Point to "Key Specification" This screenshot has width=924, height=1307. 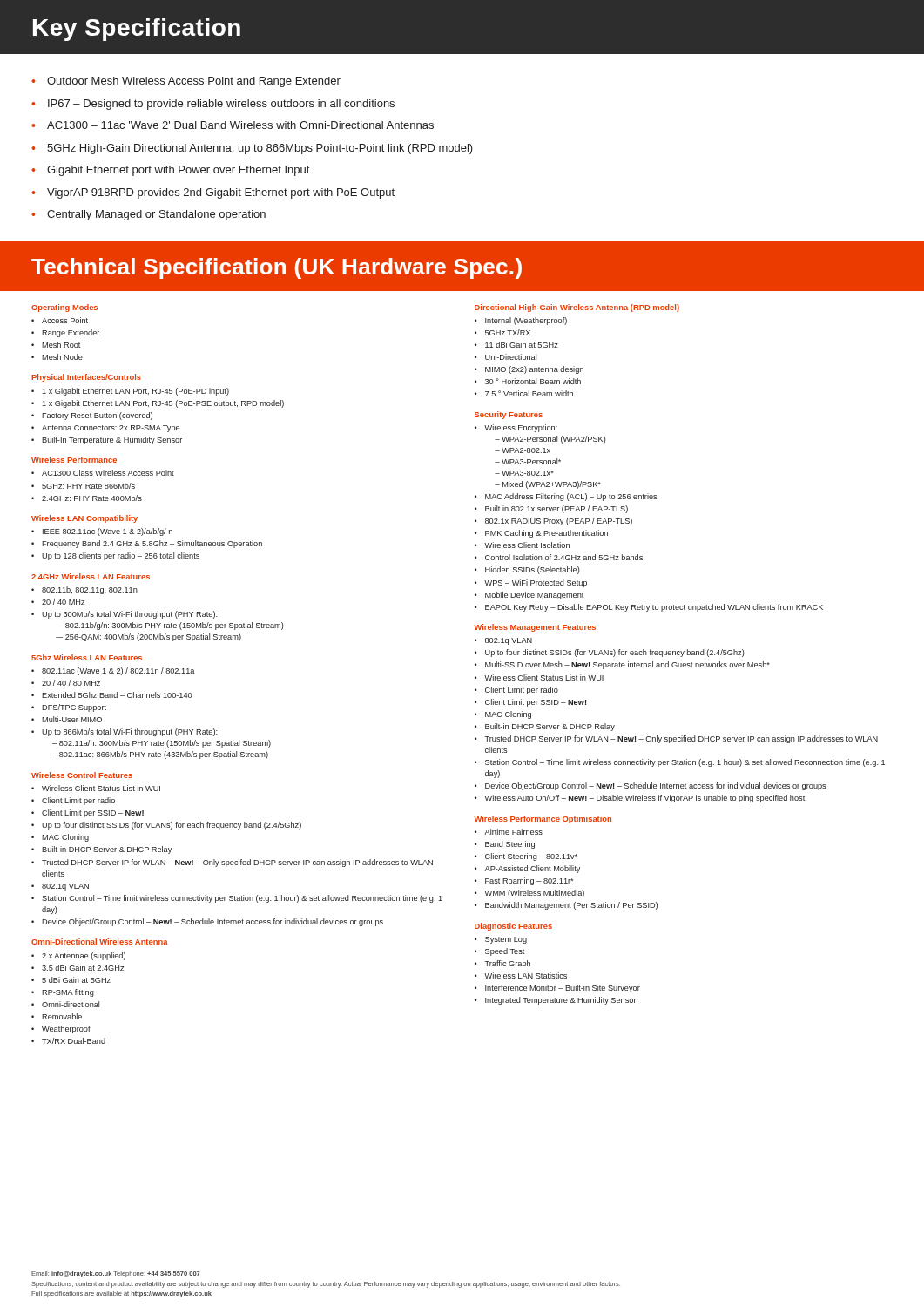tap(137, 30)
